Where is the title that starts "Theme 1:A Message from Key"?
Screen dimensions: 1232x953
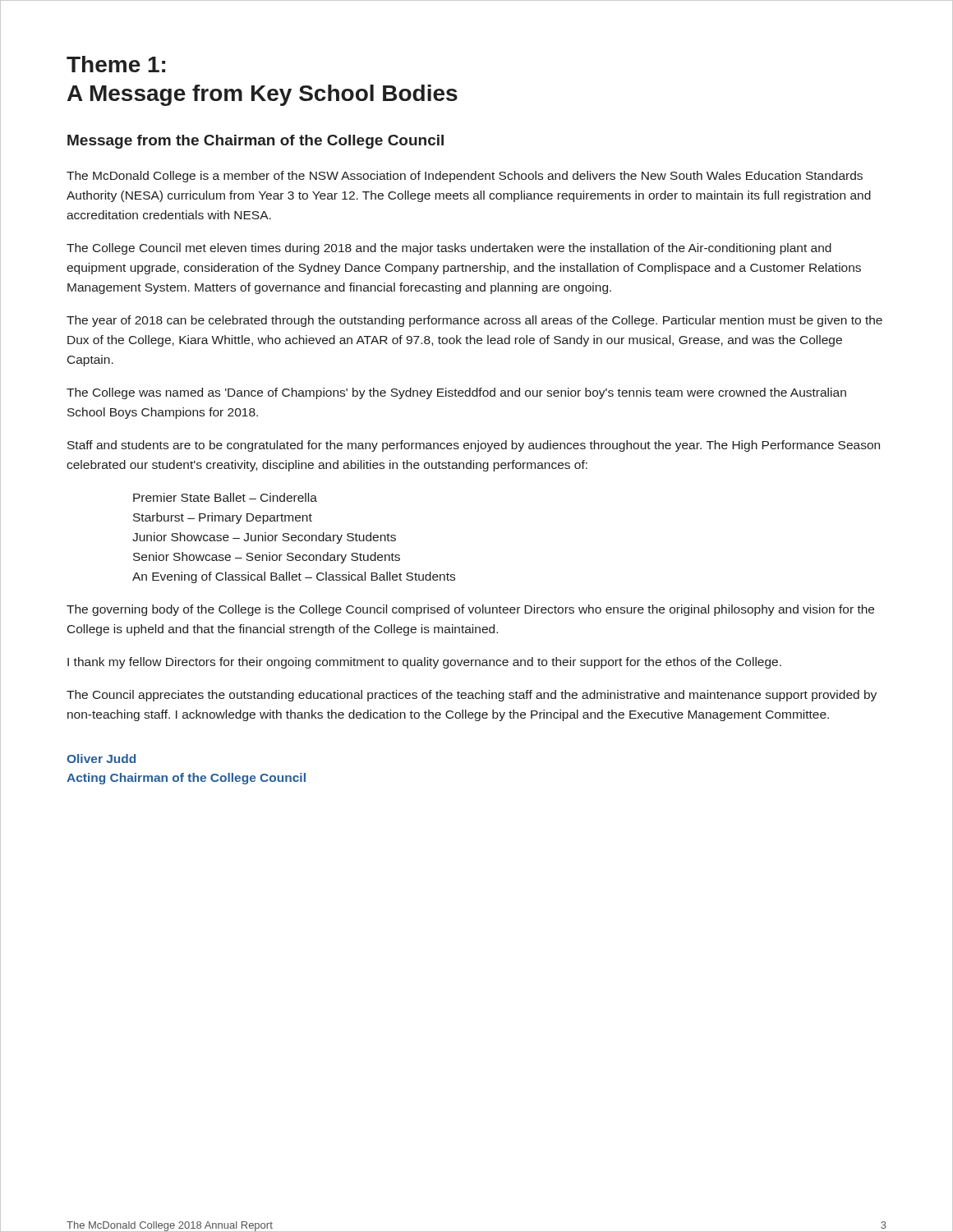coord(262,79)
